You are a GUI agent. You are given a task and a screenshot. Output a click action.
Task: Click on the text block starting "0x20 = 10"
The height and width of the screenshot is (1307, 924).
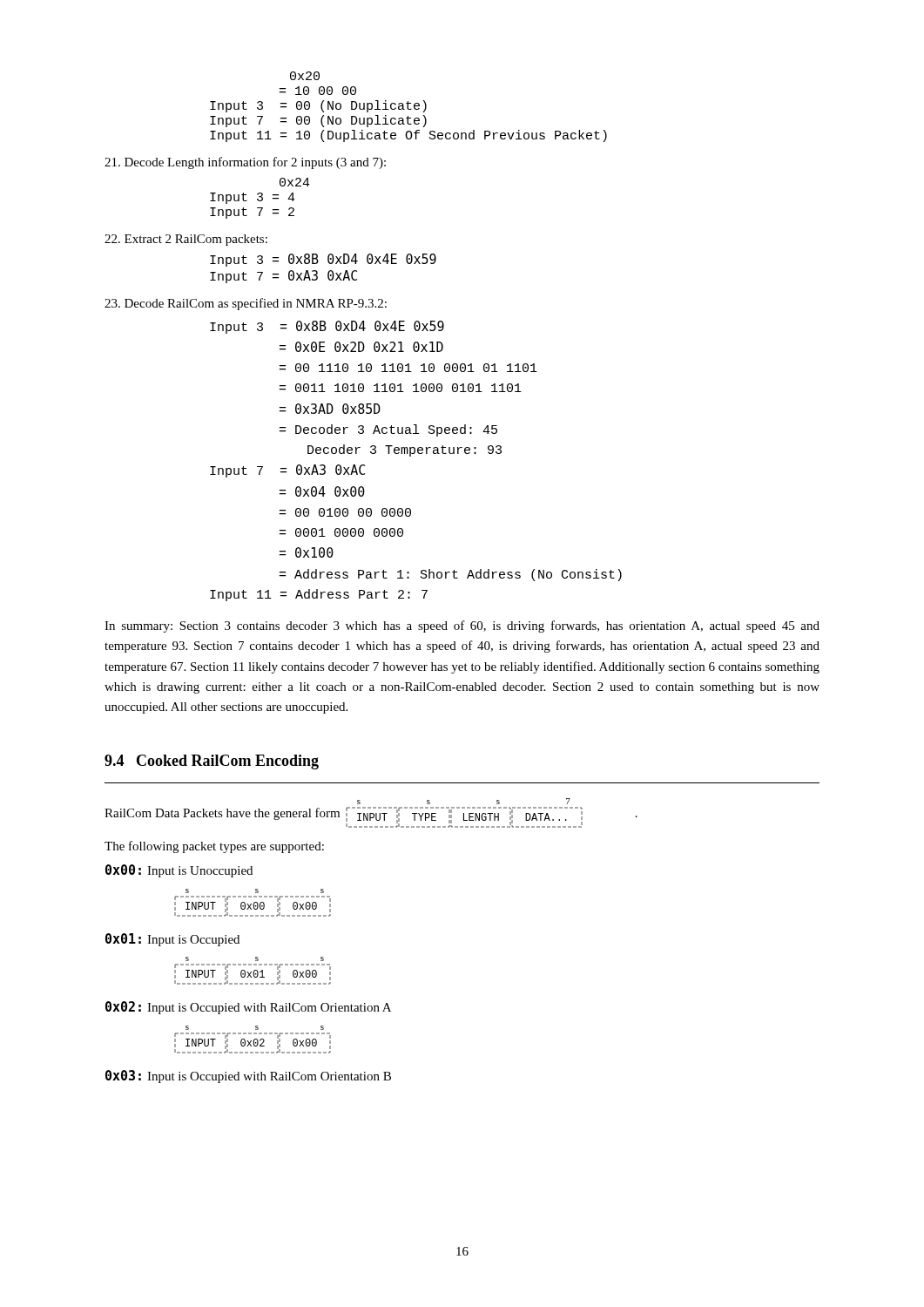[x=305, y=76]
